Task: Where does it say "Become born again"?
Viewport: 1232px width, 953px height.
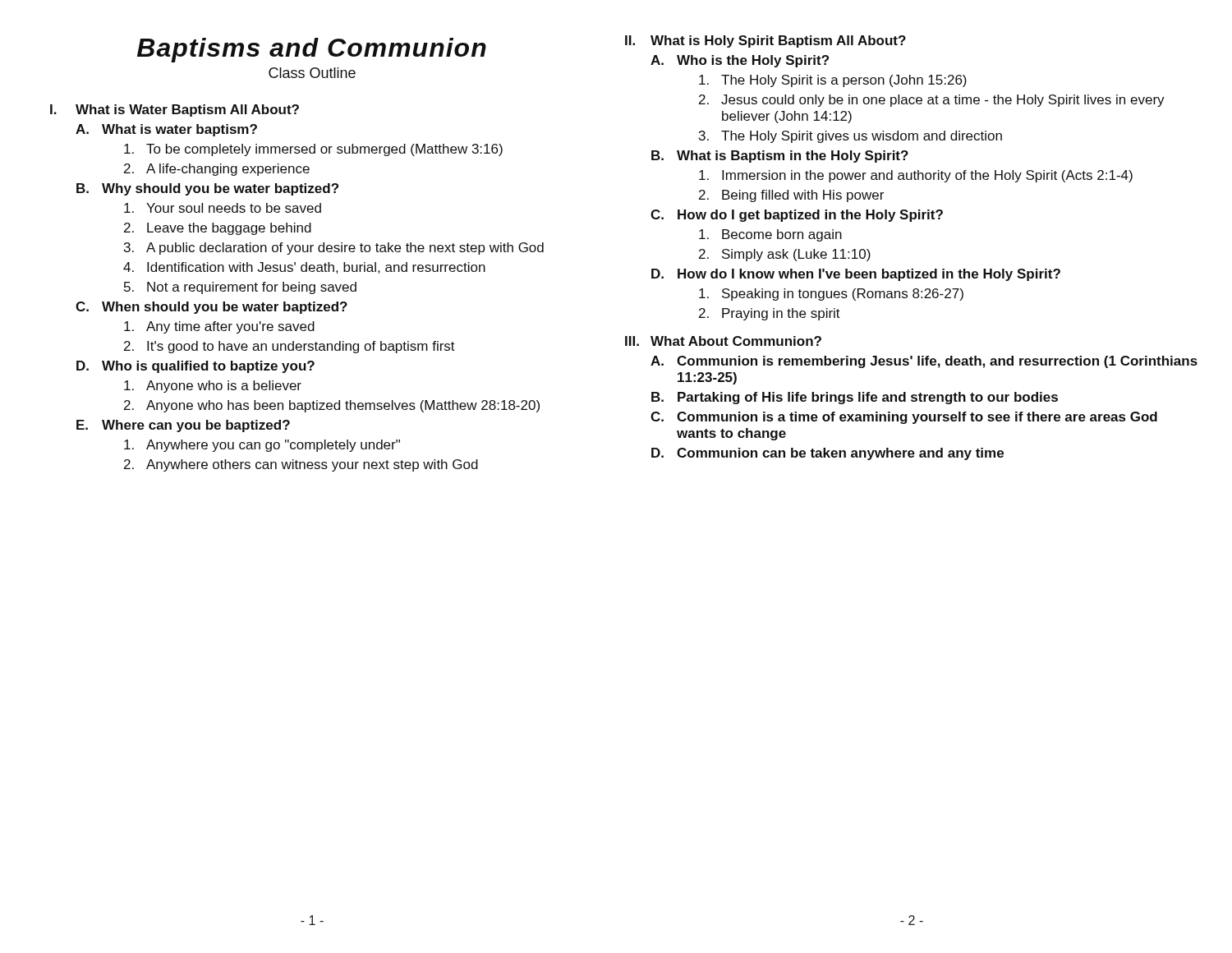Action: pyautogui.click(x=770, y=235)
